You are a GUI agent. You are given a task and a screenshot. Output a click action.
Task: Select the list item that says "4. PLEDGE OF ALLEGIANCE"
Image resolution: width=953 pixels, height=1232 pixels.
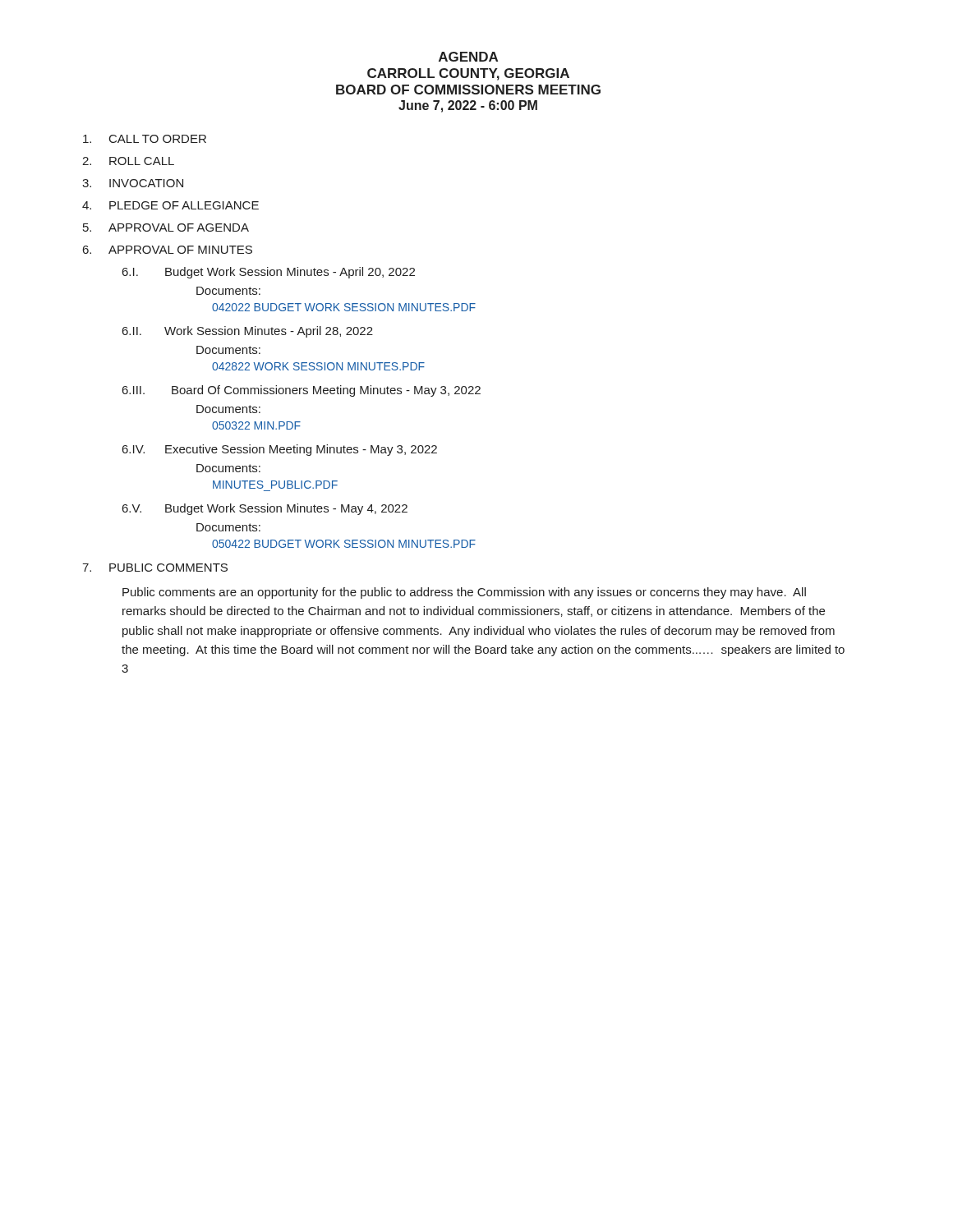click(x=170, y=205)
